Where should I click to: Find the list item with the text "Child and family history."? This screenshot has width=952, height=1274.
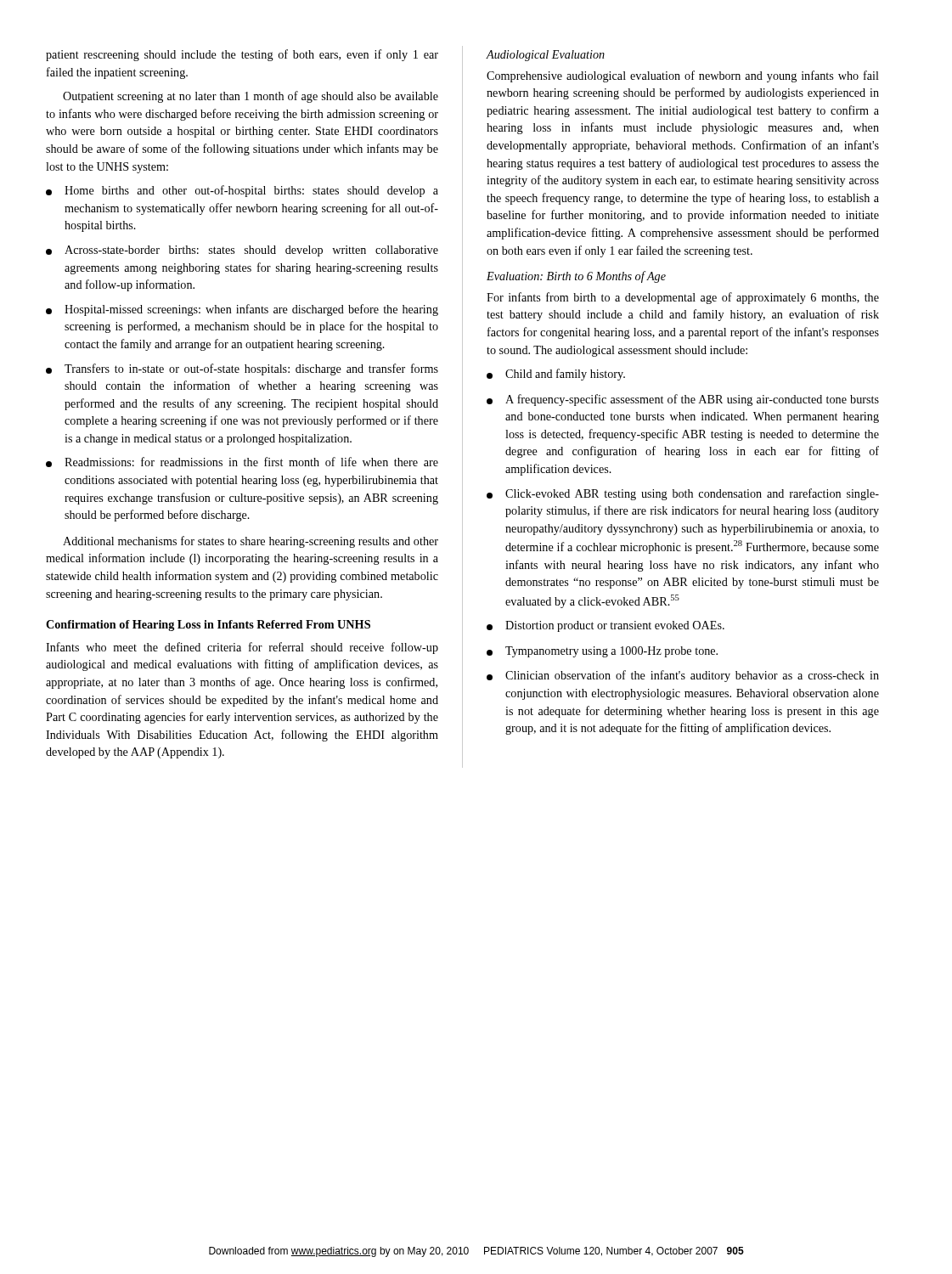pos(556,375)
